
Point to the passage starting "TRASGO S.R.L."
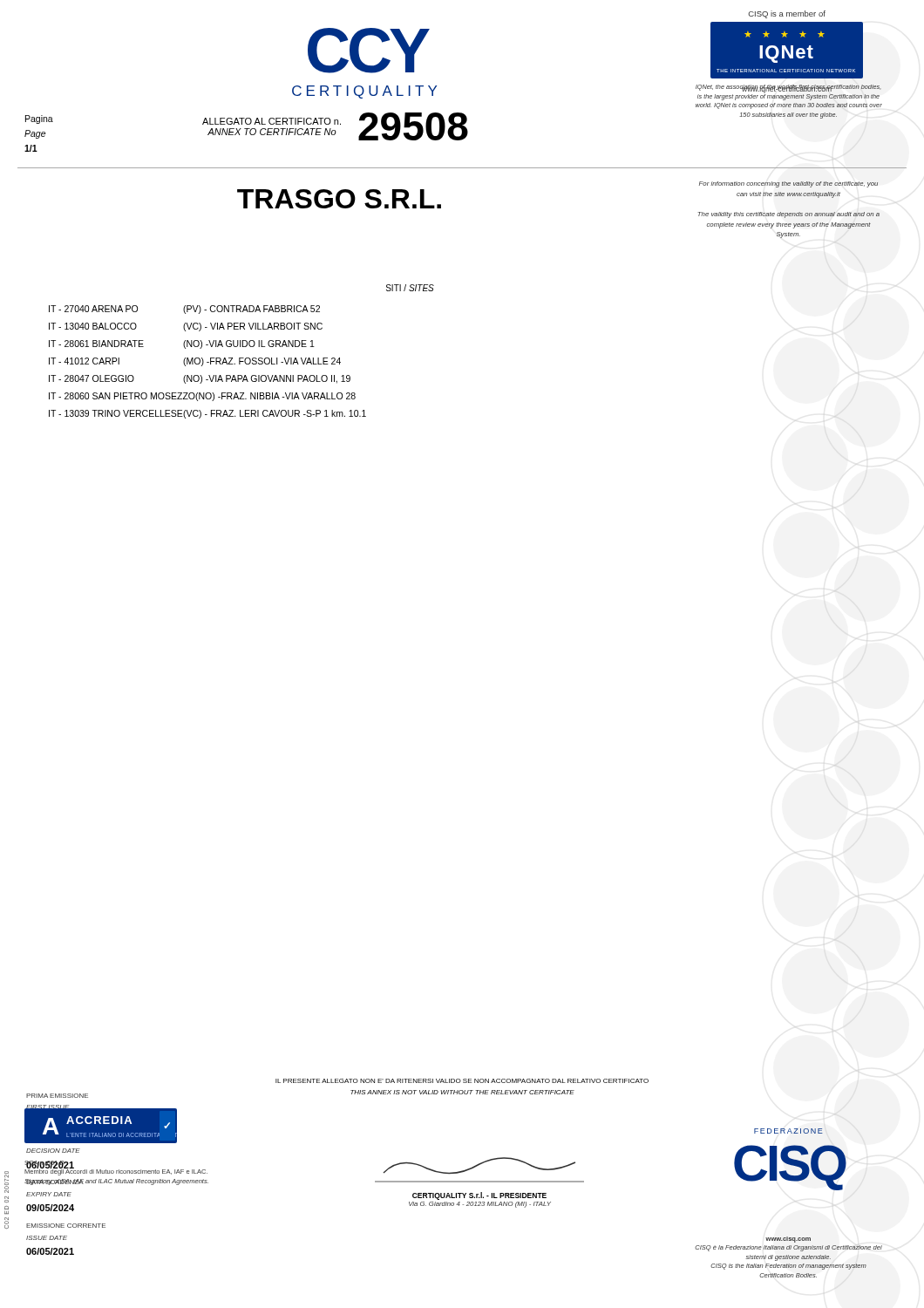point(340,199)
